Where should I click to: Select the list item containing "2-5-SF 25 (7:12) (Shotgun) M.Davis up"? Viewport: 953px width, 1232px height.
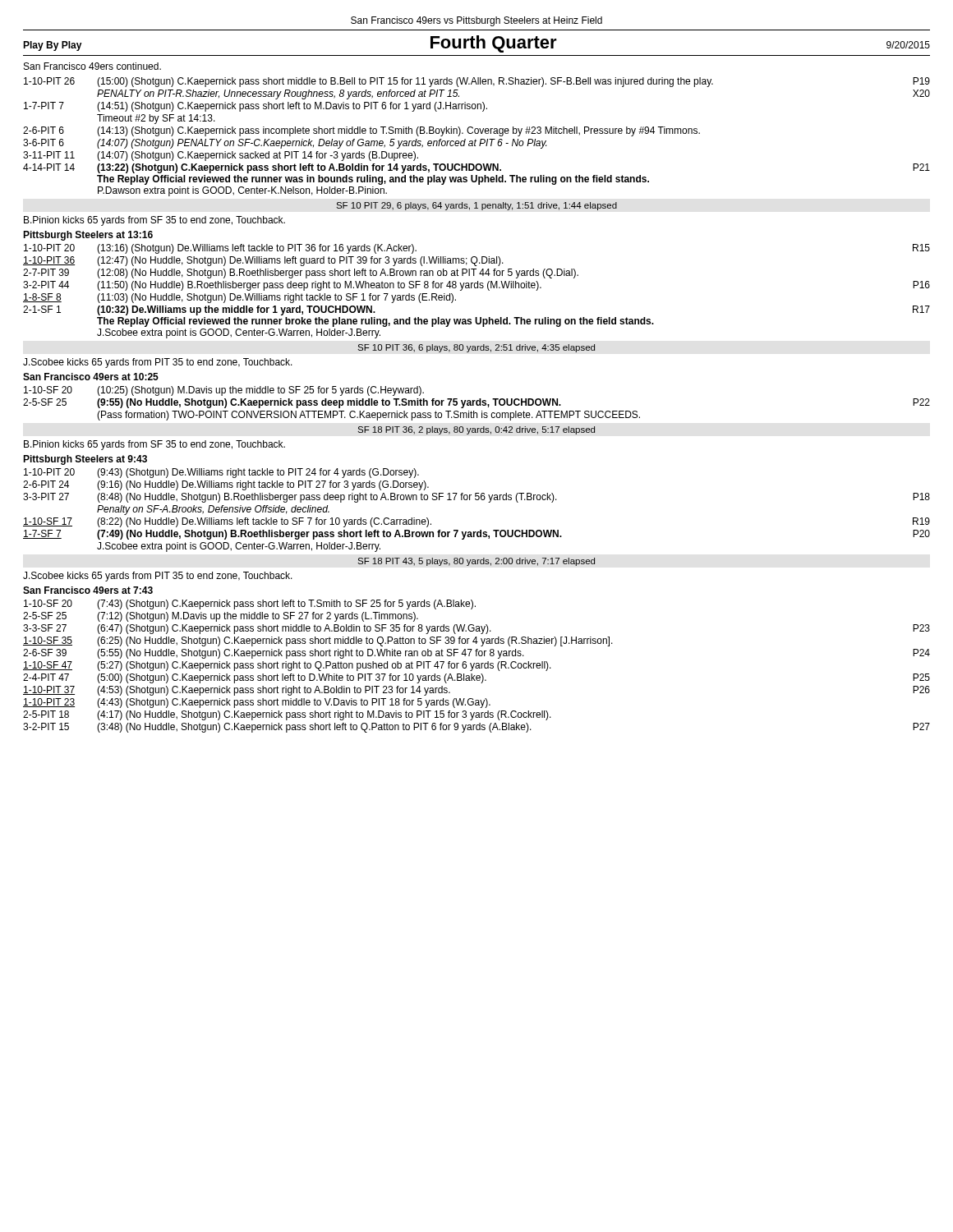(x=462, y=616)
